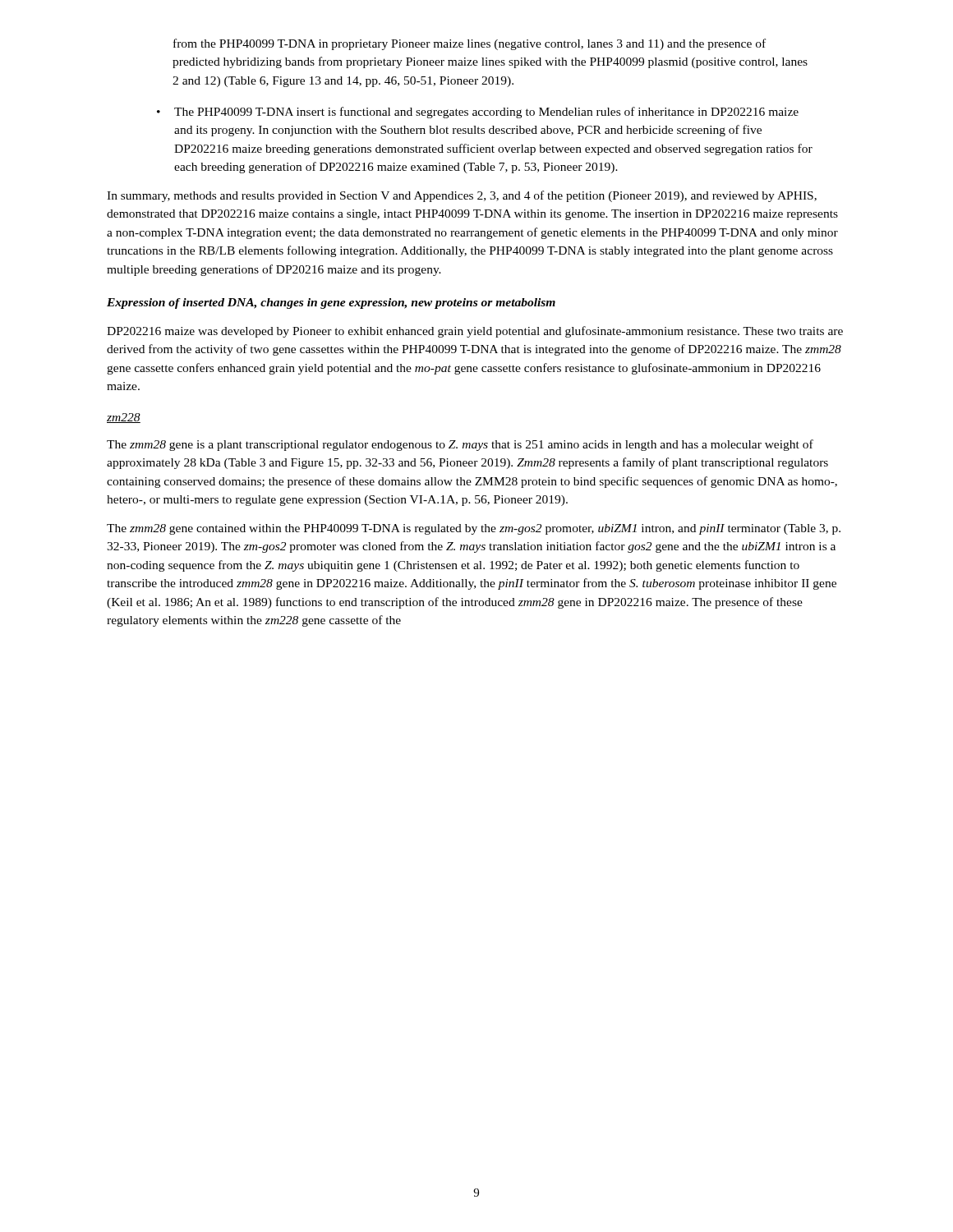953x1232 pixels.
Task: Find the region starting "DP202216 maize was developed by"
Action: pos(476,359)
